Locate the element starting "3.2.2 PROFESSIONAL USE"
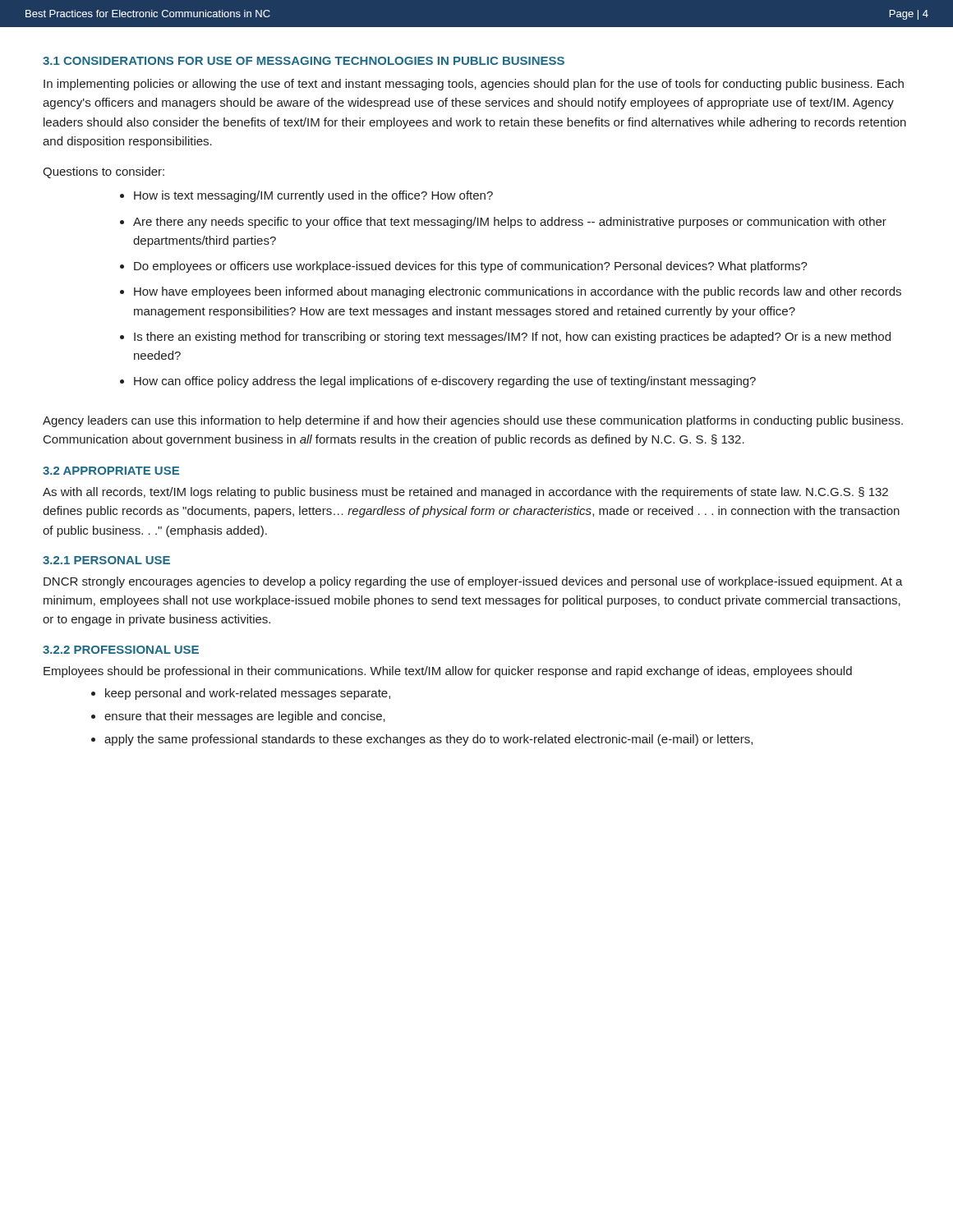953x1232 pixels. coord(121,649)
